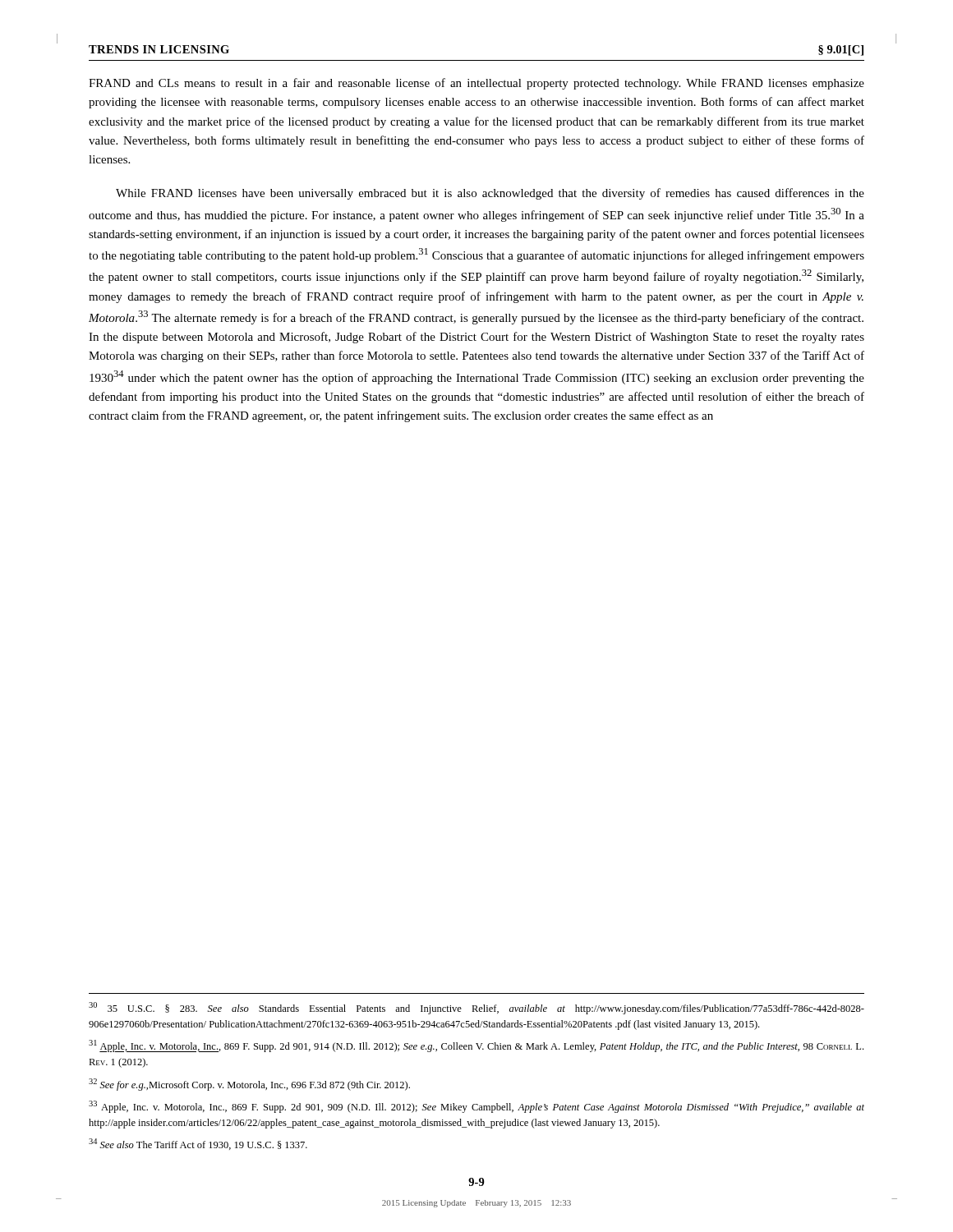The image size is (953, 1232).
Task: Click on the text block starting "31 Apple, Inc. v. Motorola, Inc., 869"
Action: (x=476, y=1053)
